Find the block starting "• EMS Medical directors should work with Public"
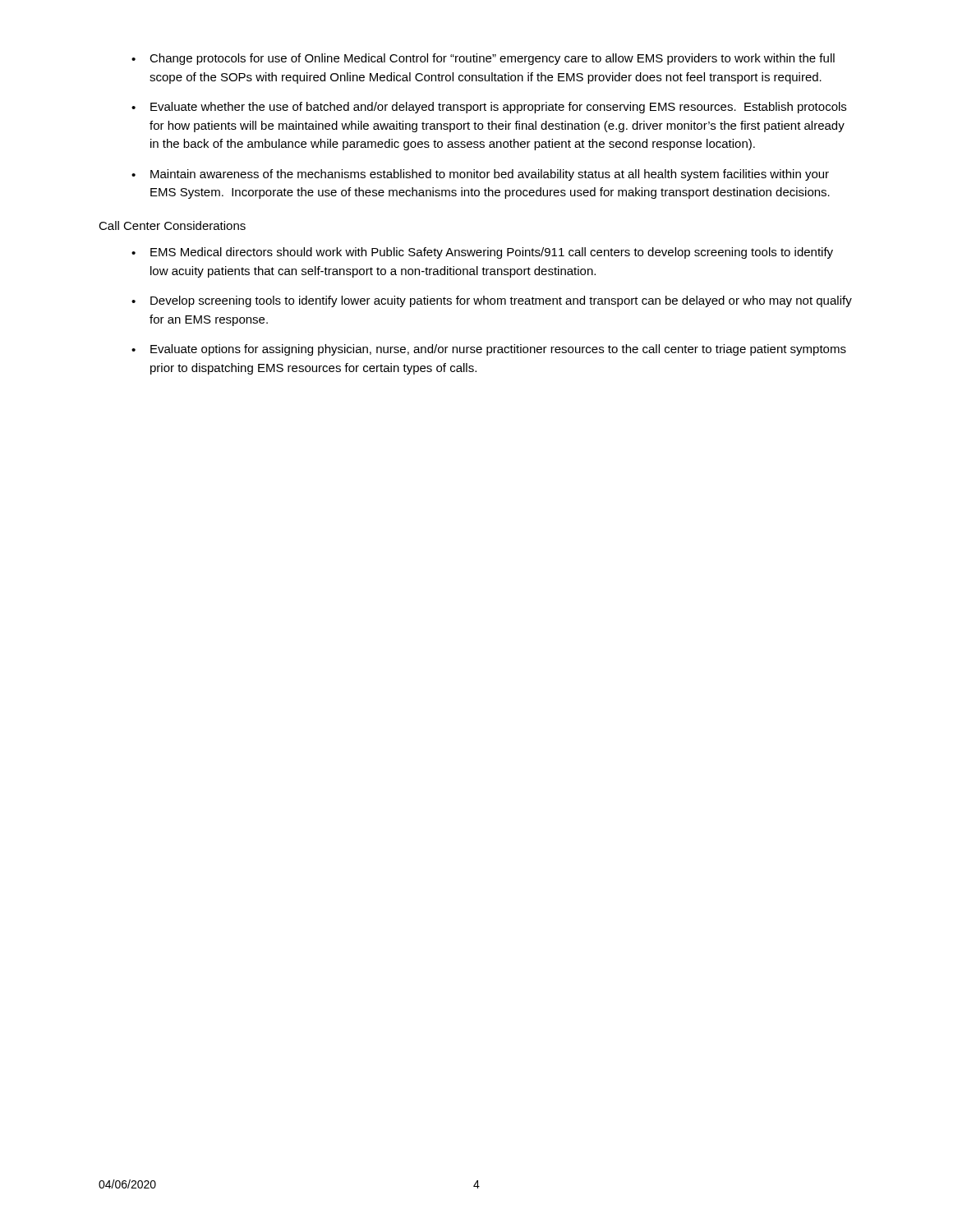The width and height of the screenshot is (953, 1232). [493, 262]
